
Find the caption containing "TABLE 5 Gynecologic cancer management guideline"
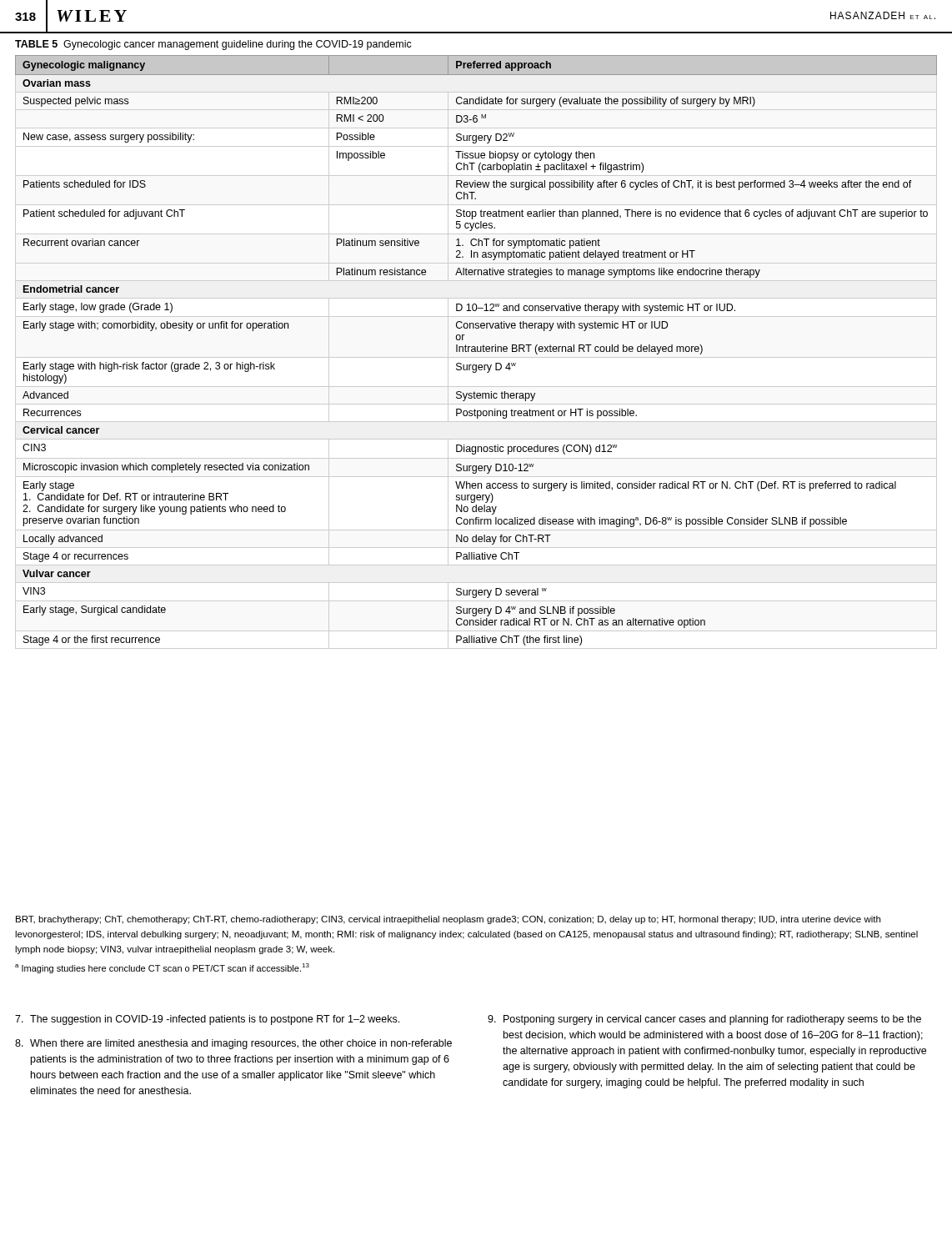pos(213,44)
